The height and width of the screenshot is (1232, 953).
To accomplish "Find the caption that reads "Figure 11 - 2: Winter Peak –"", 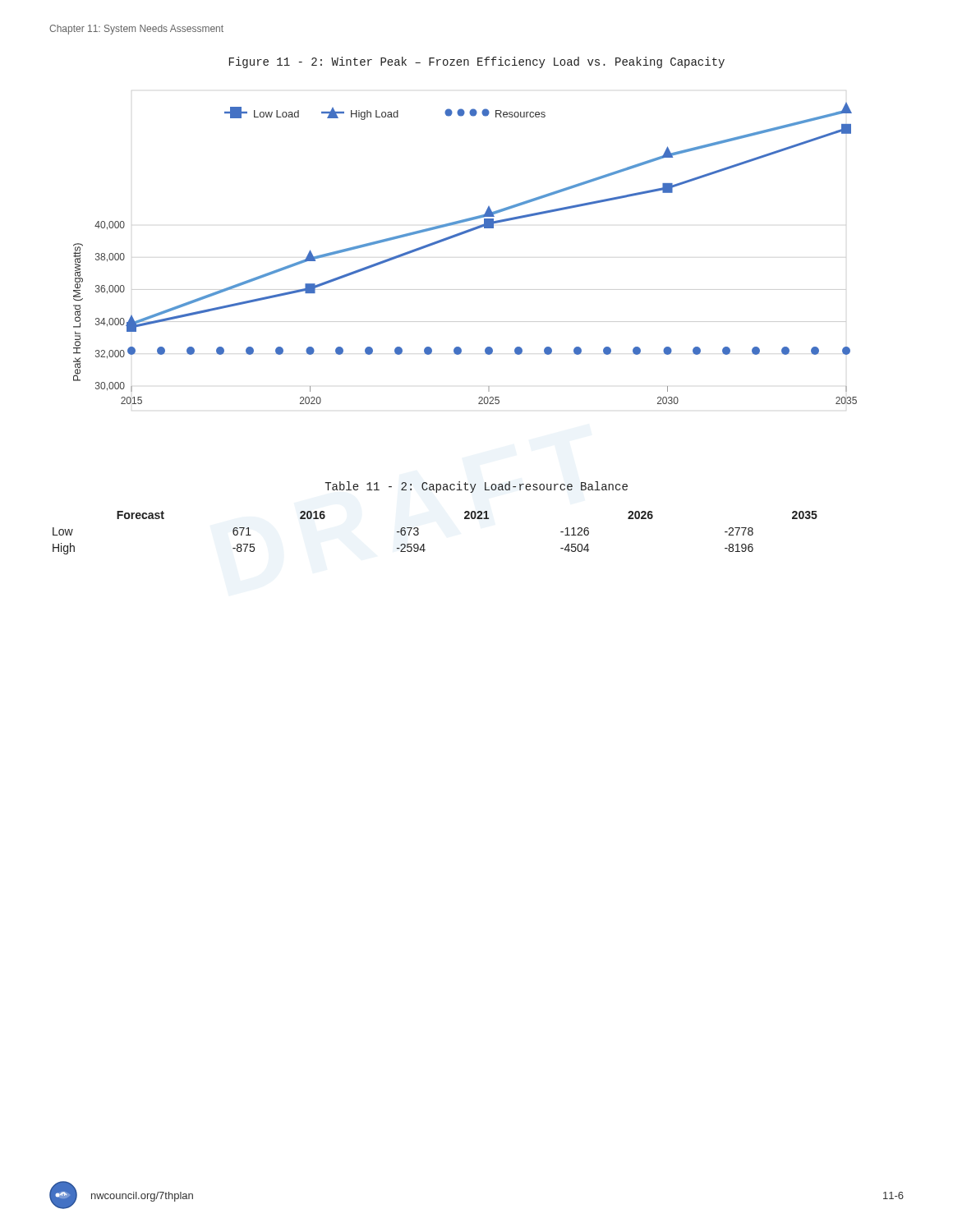I will pyautogui.click(x=476, y=62).
